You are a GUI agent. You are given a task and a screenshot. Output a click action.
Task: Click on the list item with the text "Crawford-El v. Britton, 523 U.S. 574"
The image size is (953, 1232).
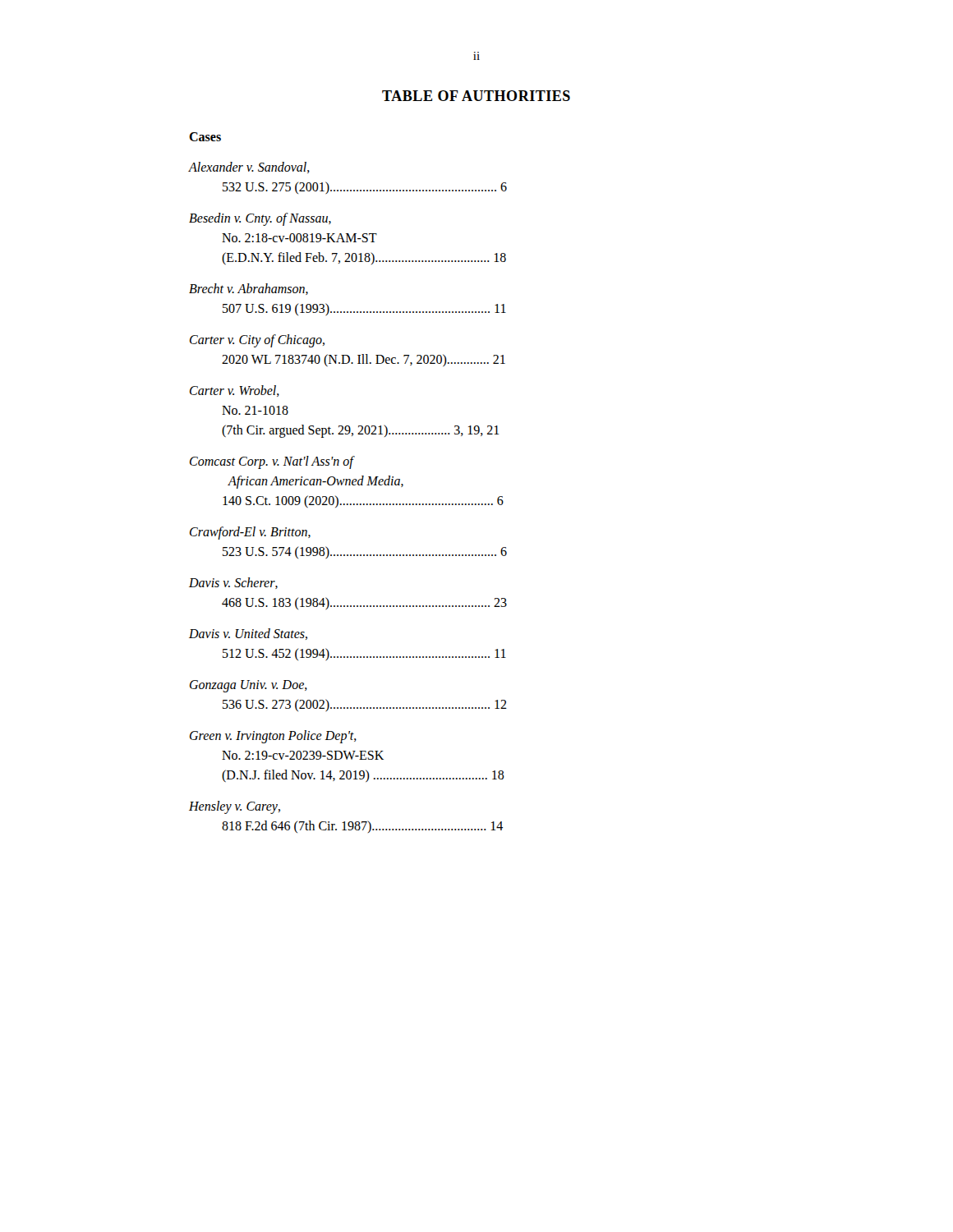(x=250, y=533)
